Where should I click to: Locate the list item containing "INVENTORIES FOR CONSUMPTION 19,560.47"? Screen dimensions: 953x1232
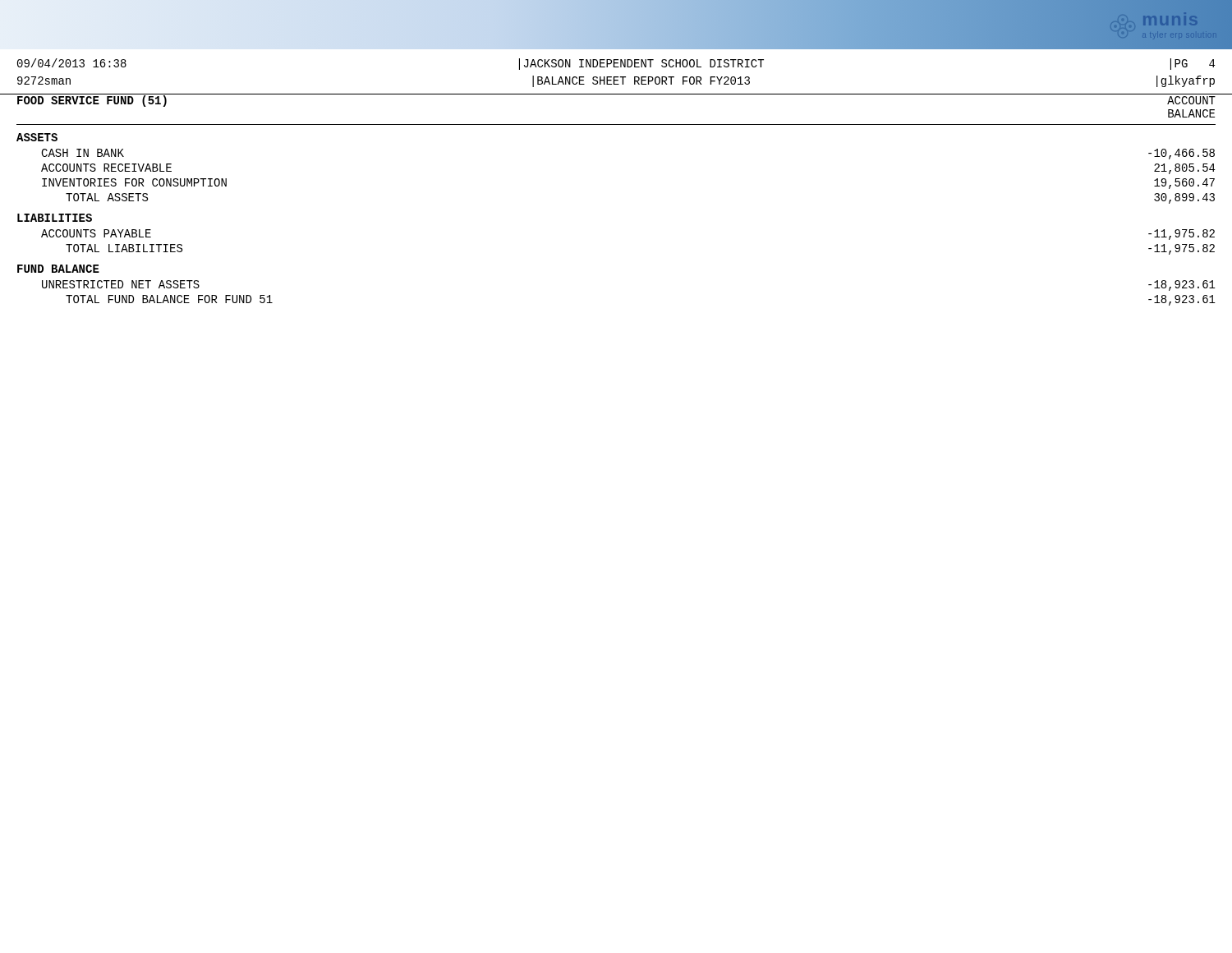[133, 184]
